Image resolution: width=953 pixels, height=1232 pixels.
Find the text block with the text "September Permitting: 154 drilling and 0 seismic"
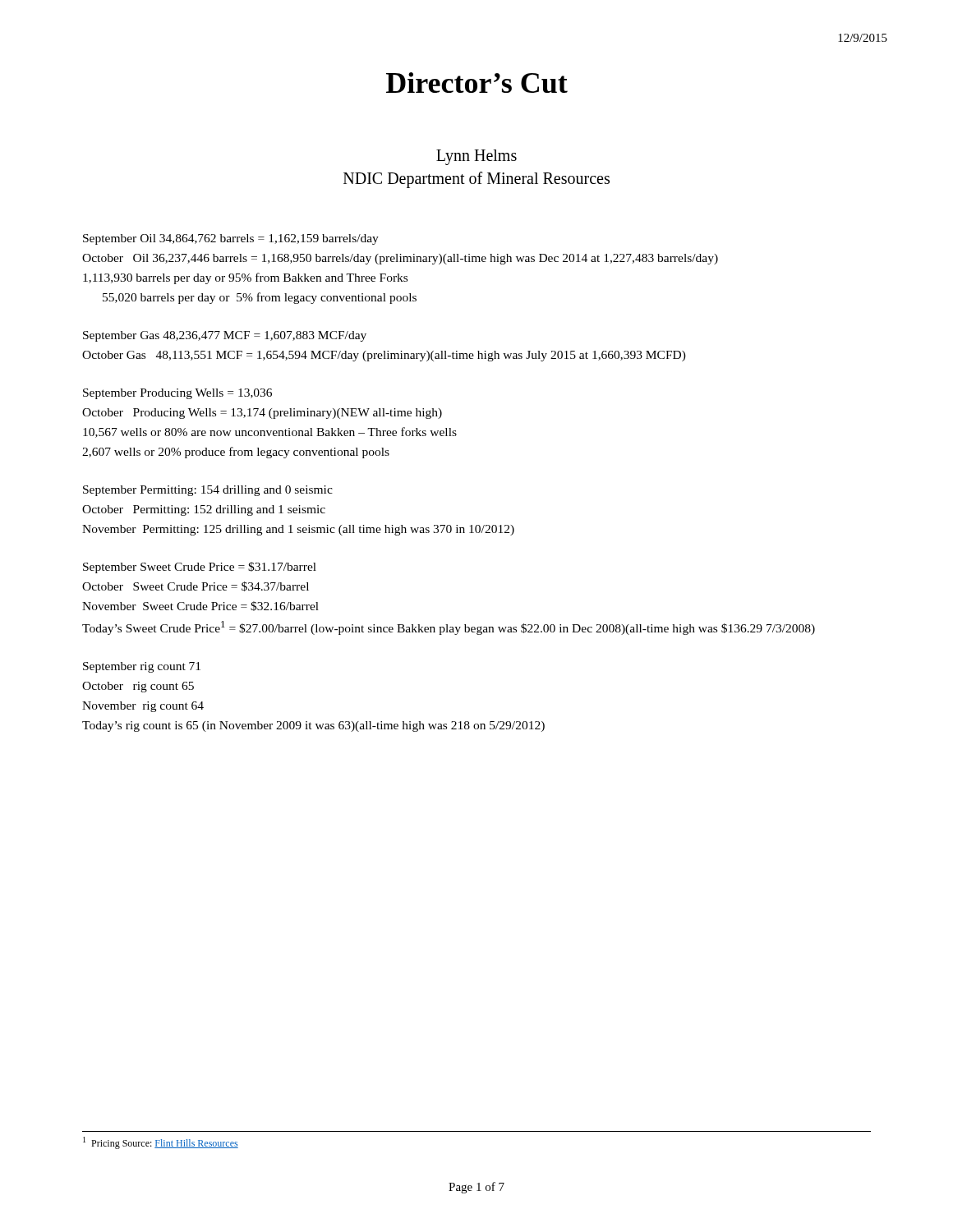(x=208, y=491)
